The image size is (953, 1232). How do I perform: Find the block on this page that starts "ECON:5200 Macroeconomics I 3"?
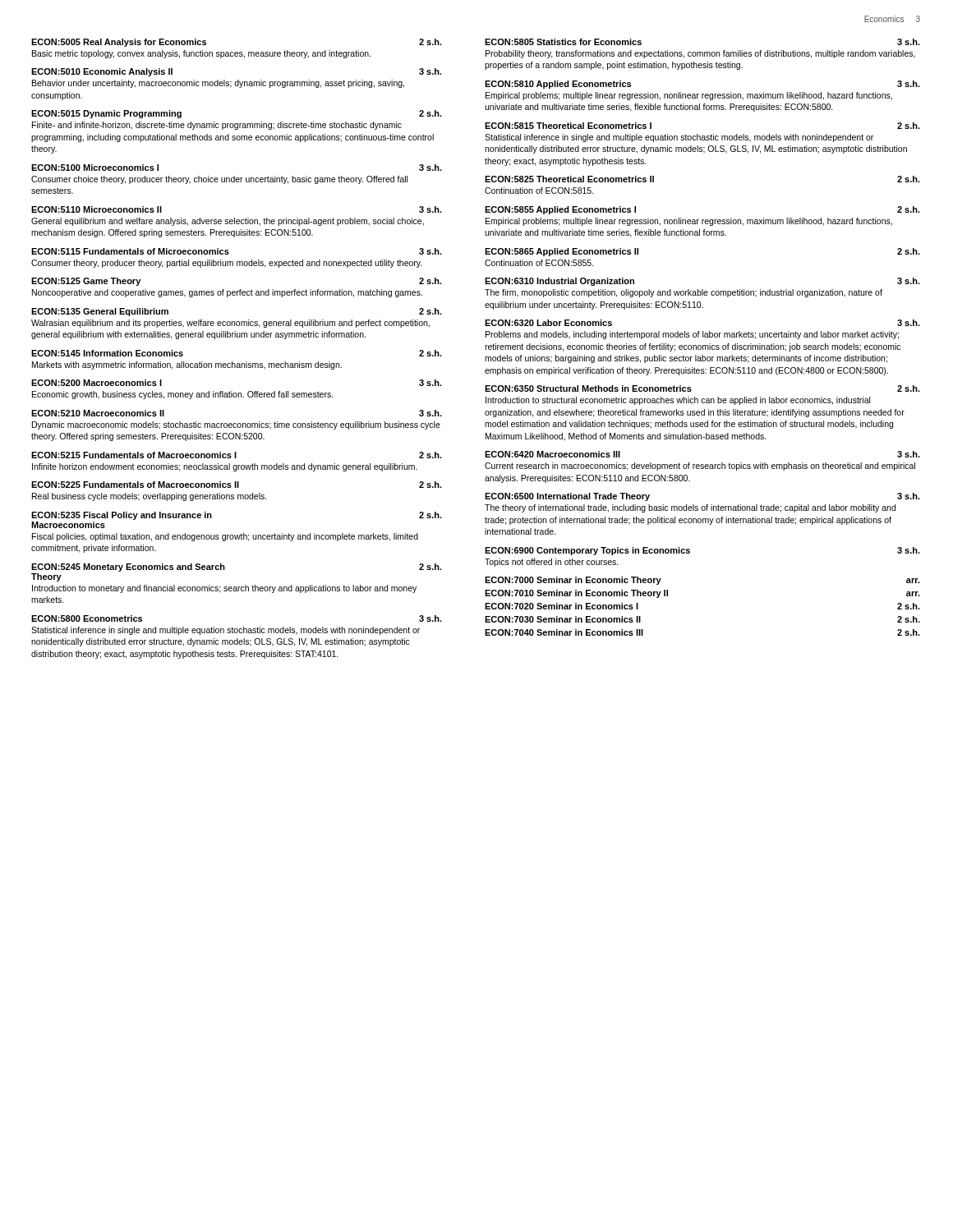point(237,389)
